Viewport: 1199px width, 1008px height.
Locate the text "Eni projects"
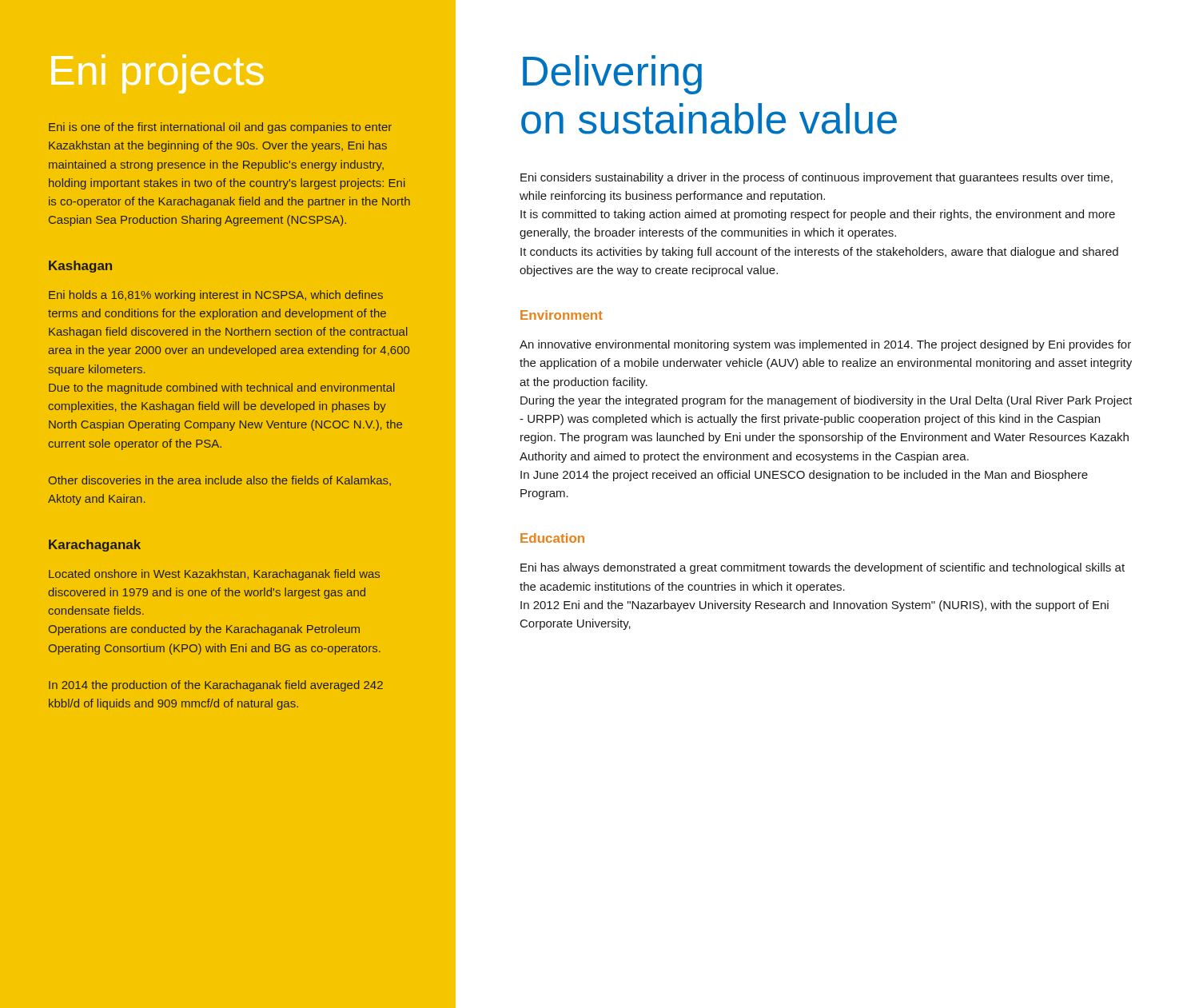pos(157,71)
